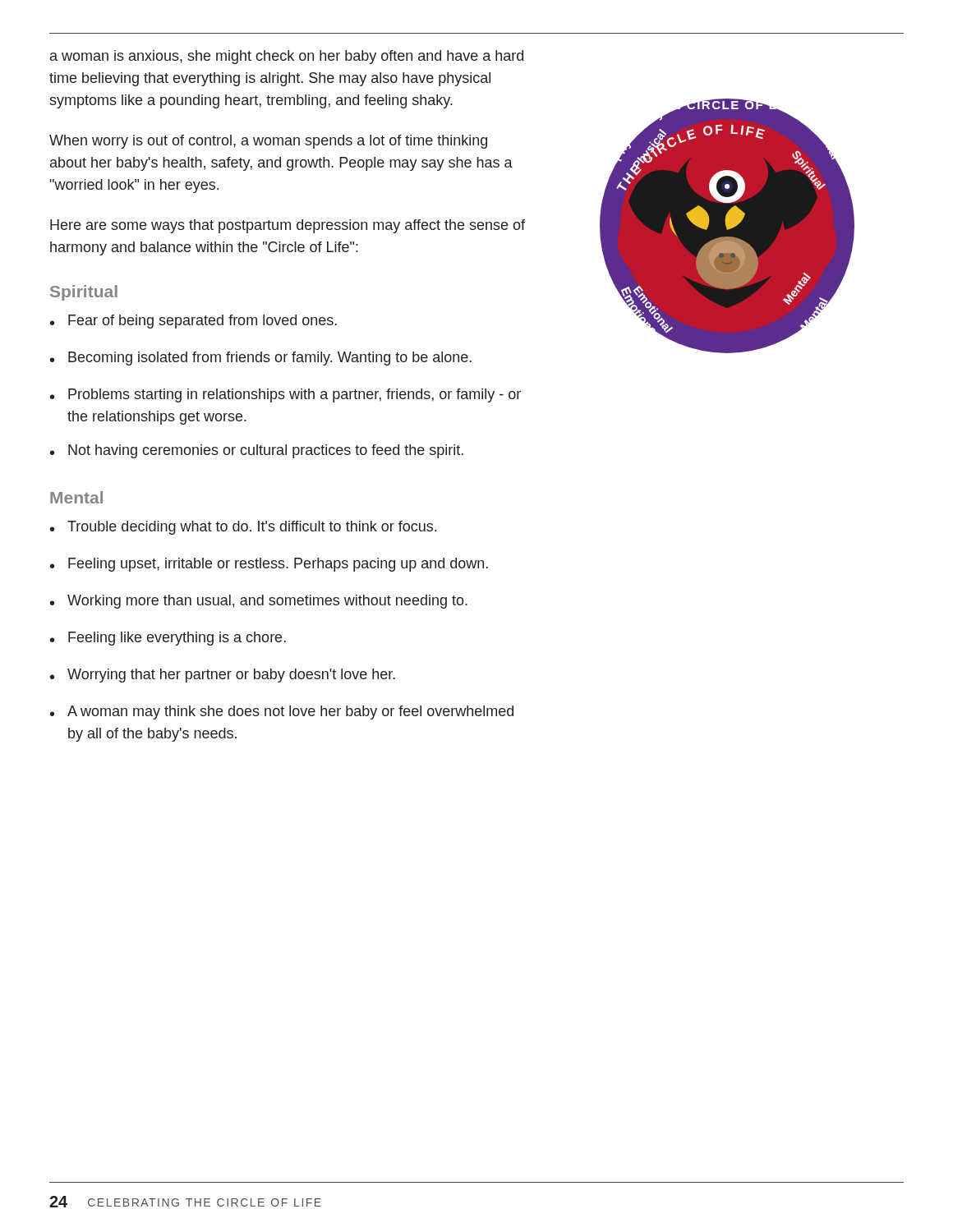
Task: Select the element starting "• A woman may think she does"
Action: click(288, 723)
